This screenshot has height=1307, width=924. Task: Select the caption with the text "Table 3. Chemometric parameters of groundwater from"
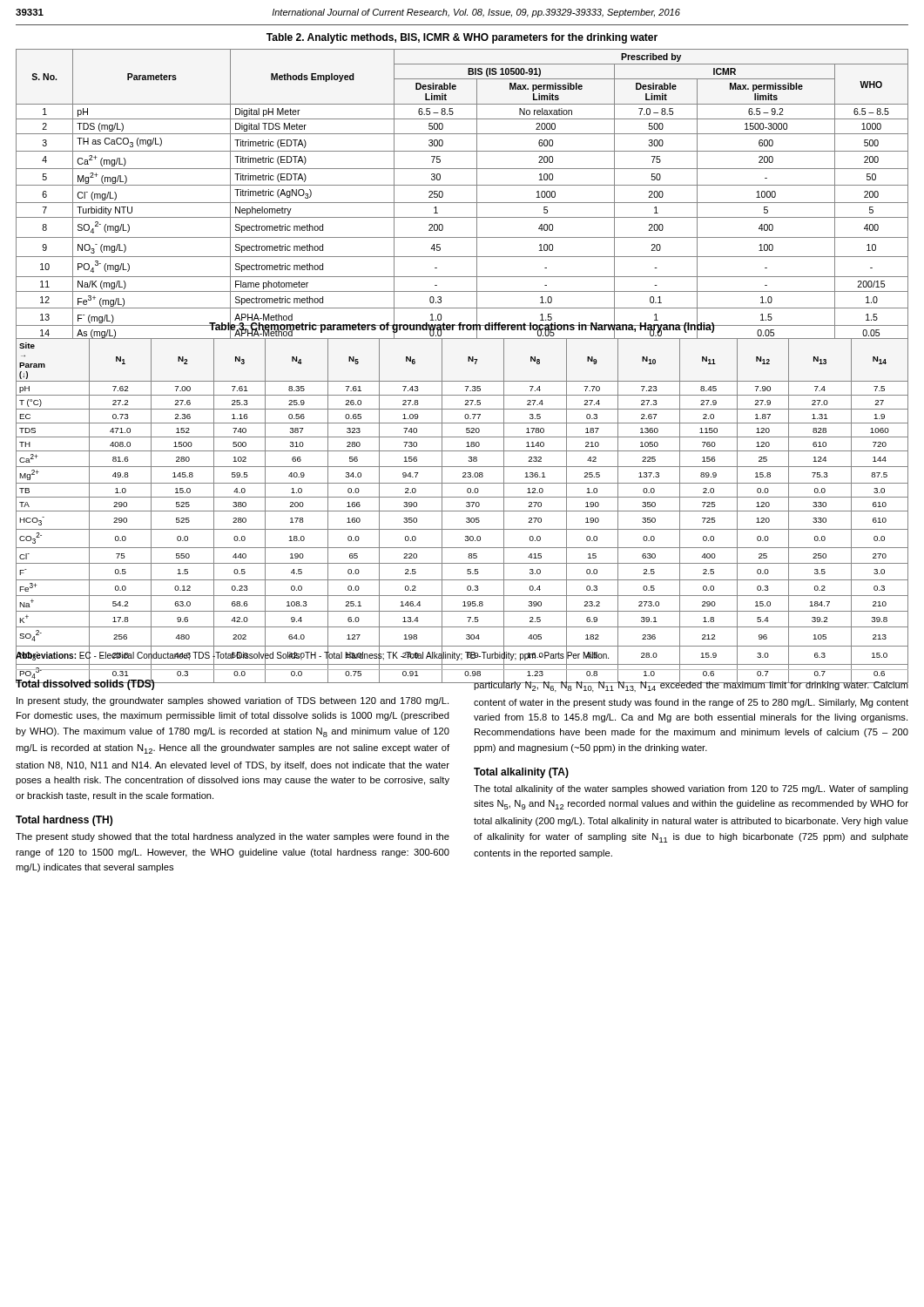click(462, 327)
